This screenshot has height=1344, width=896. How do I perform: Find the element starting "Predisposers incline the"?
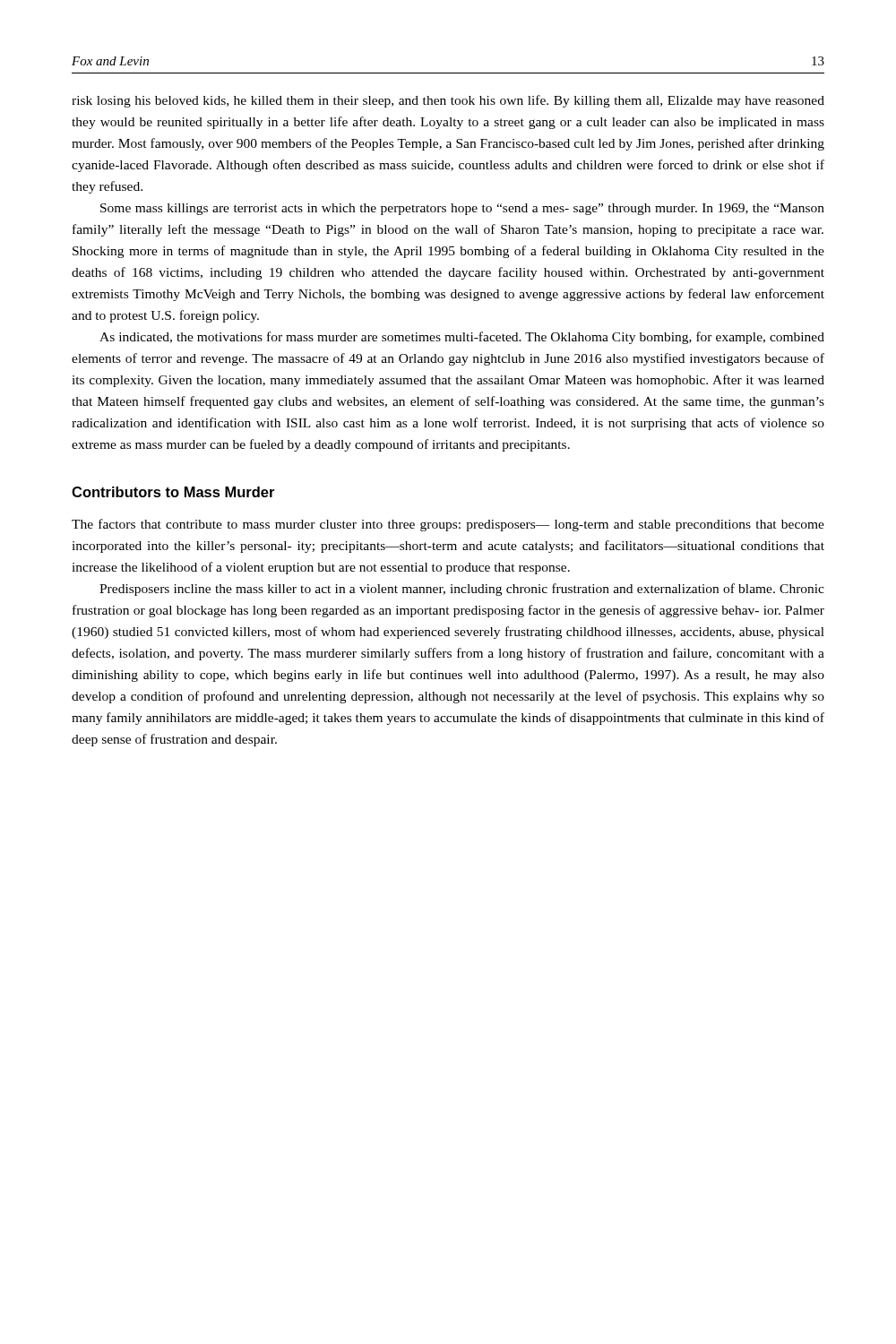tap(448, 664)
